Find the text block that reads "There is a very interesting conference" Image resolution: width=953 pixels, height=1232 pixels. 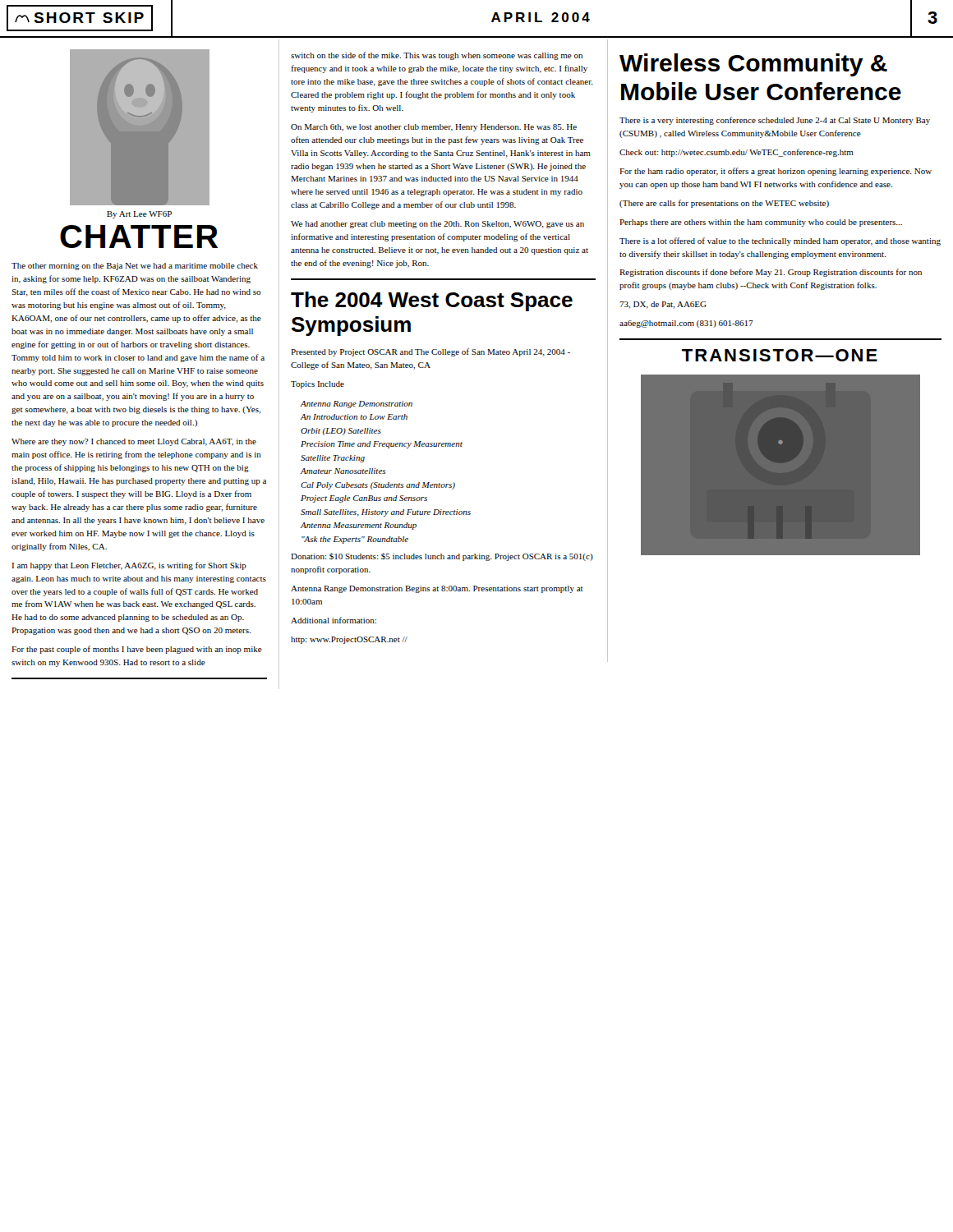(775, 126)
